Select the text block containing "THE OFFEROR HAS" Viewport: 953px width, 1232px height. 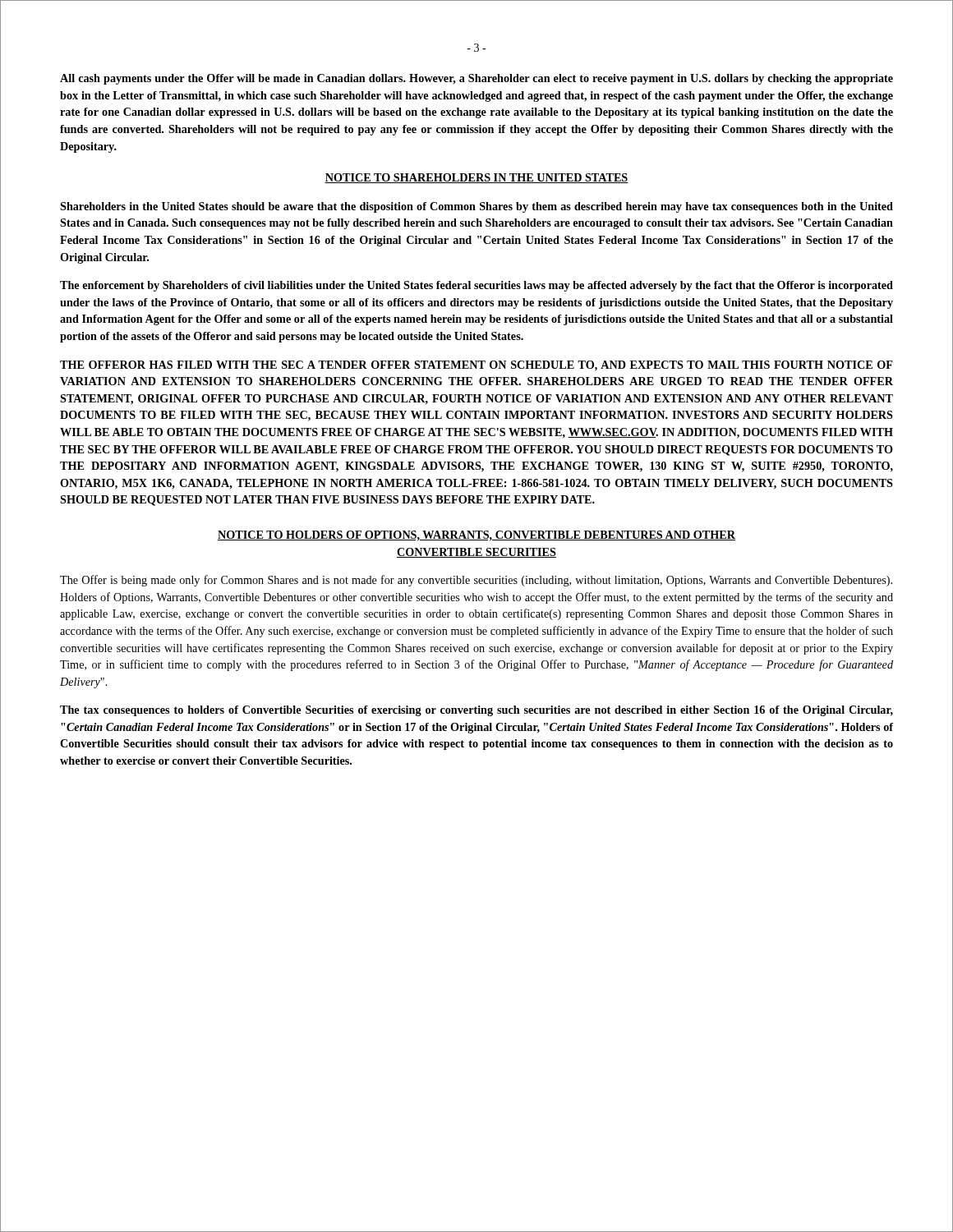point(476,432)
